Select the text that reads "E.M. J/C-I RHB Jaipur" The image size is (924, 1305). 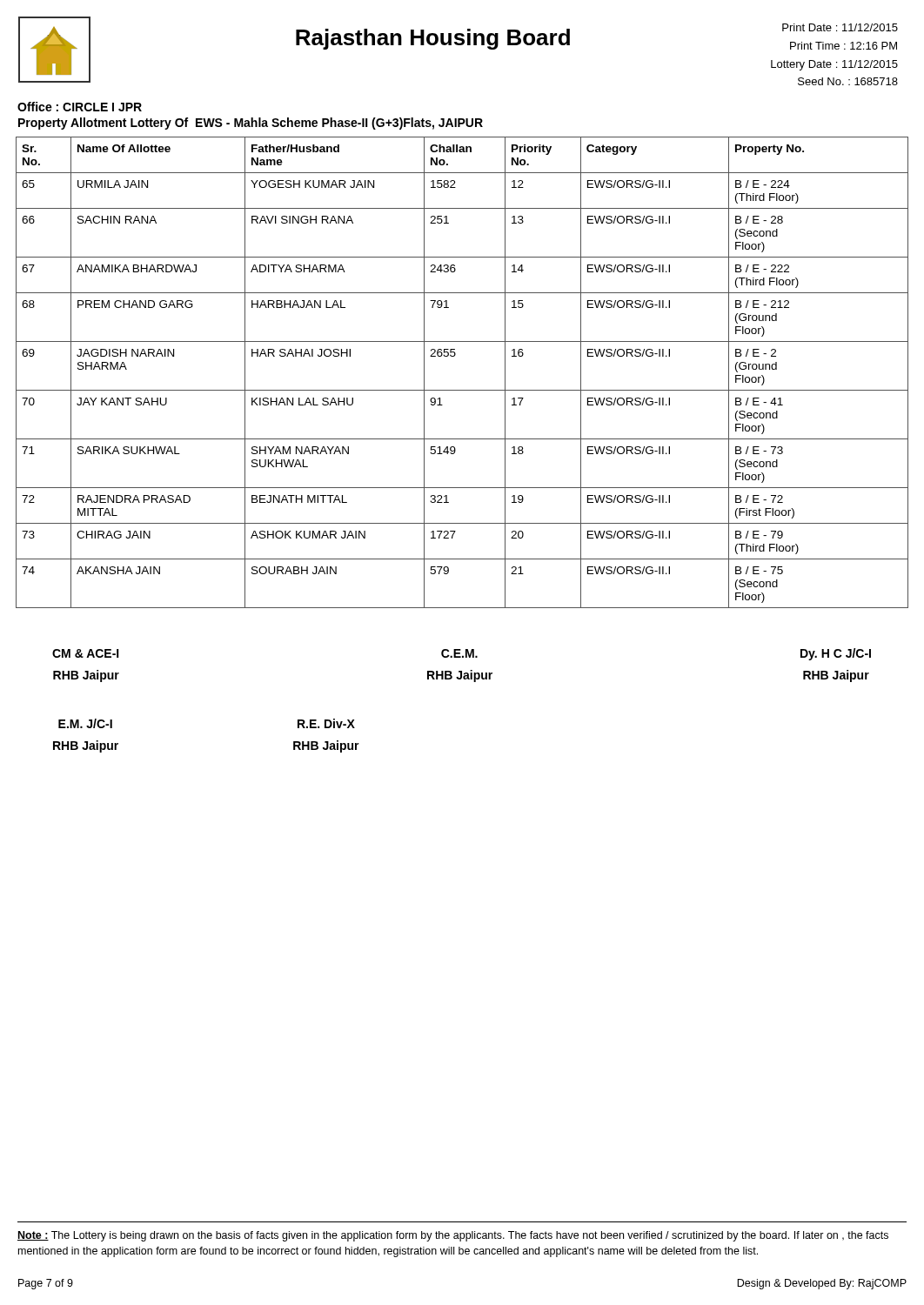point(85,734)
